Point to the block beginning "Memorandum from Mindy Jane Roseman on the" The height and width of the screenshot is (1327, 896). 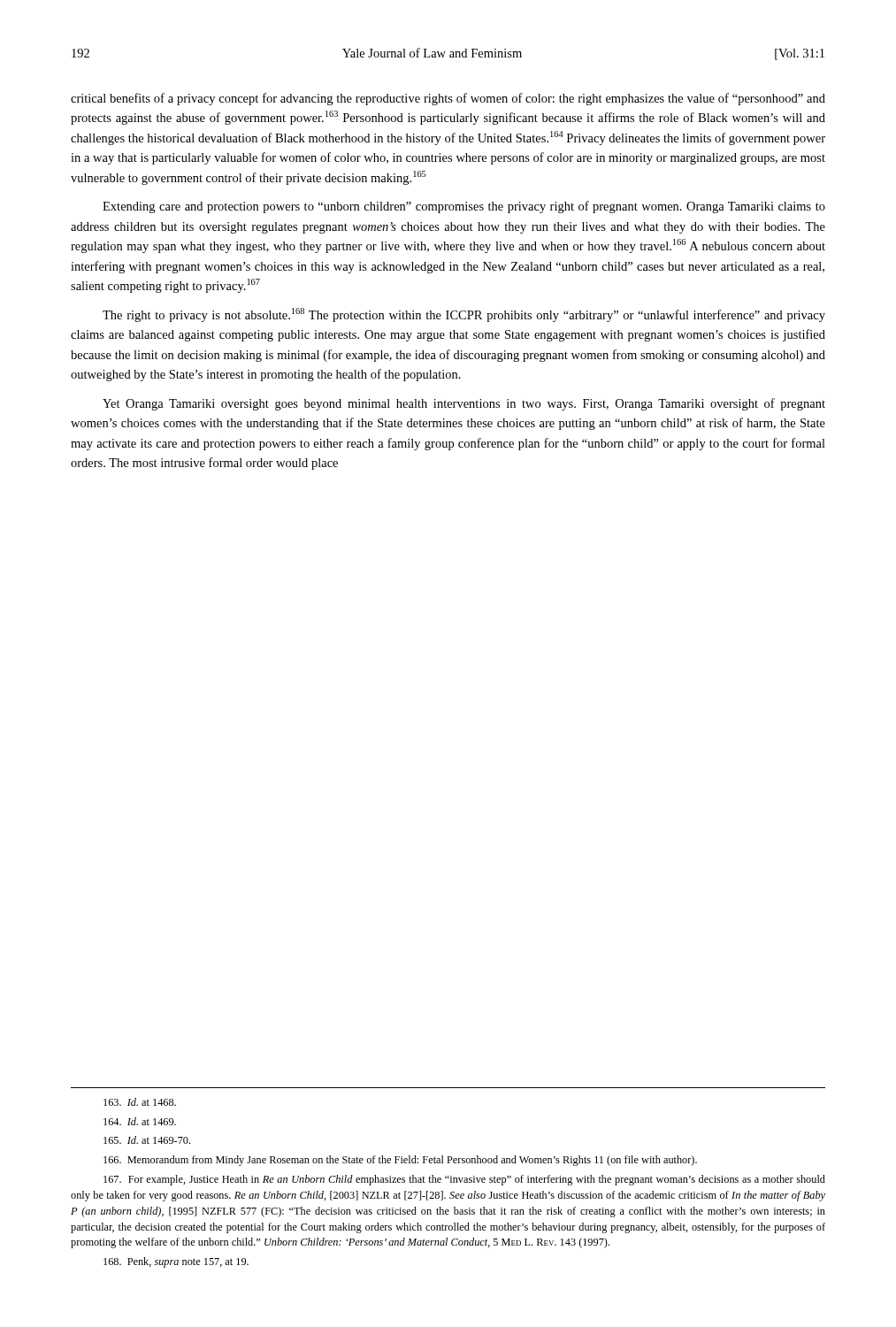tap(400, 1160)
